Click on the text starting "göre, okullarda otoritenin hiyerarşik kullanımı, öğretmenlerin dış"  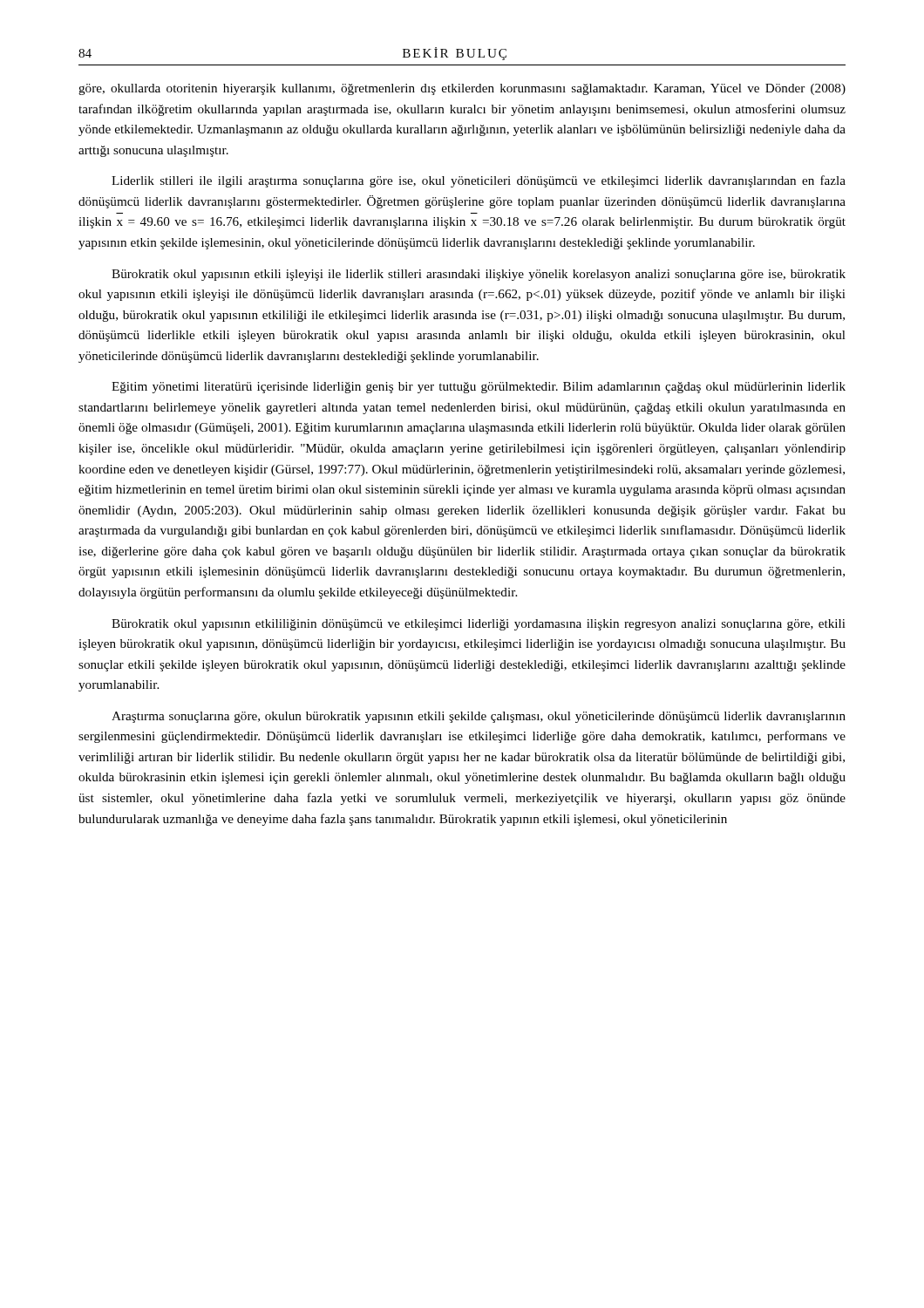pyautogui.click(x=462, y=119)
